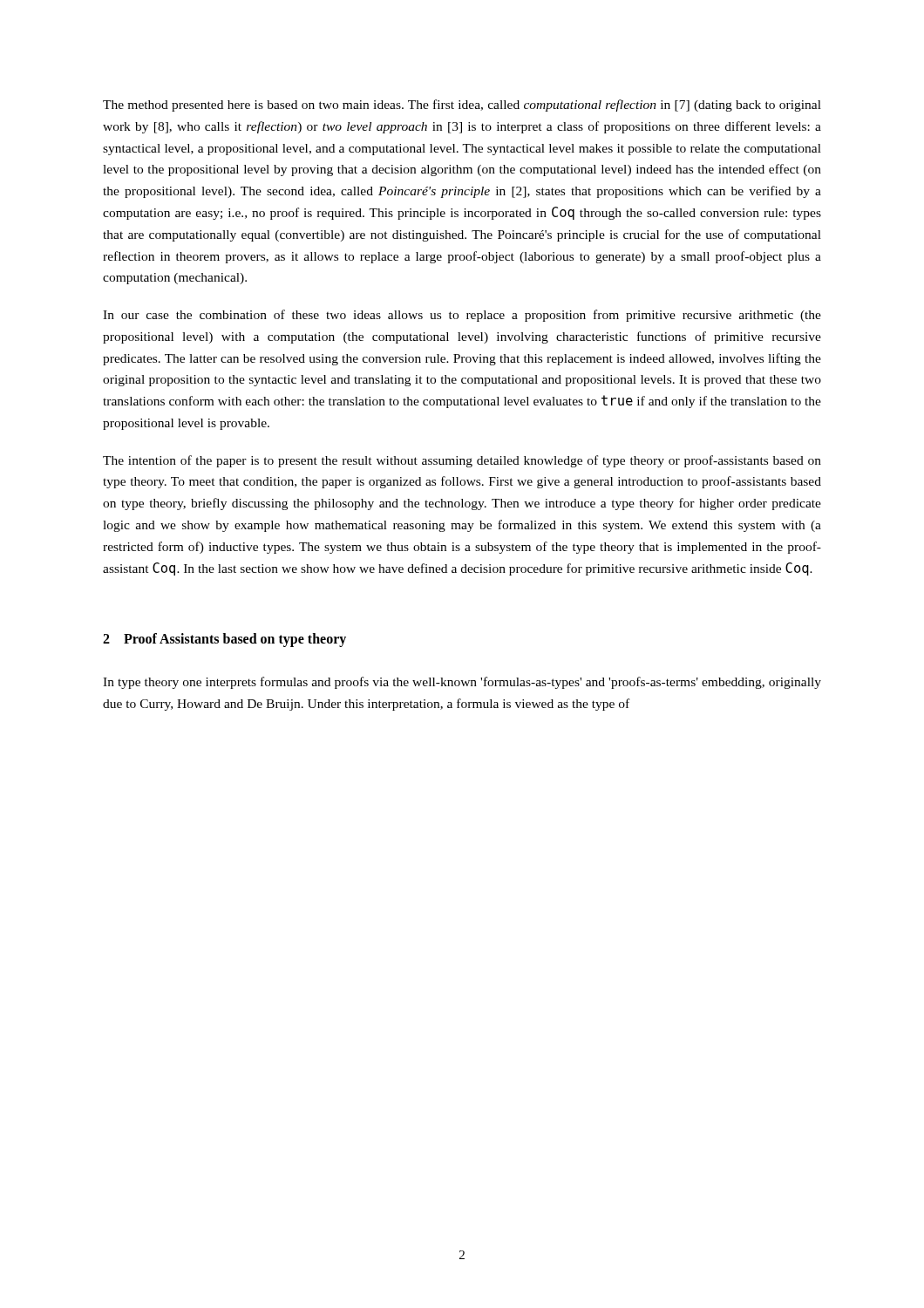Click the passage that begins "In our case the"
Image resolution: width=924 pixels, height=1308 pixels.
[462, 368]
